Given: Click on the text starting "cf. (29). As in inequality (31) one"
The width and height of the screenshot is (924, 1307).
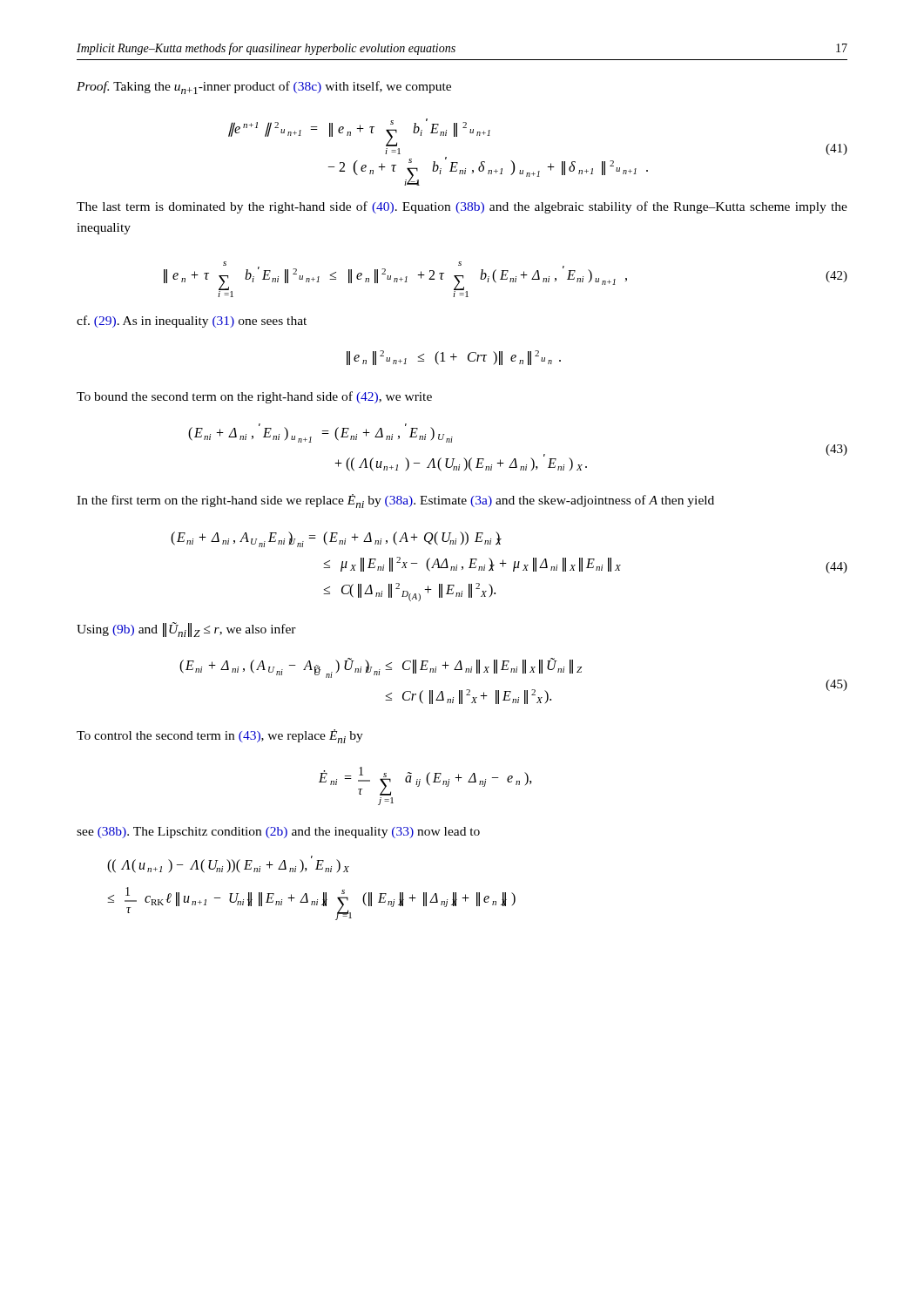Looking at the screenshot, I should click(192, 321).
